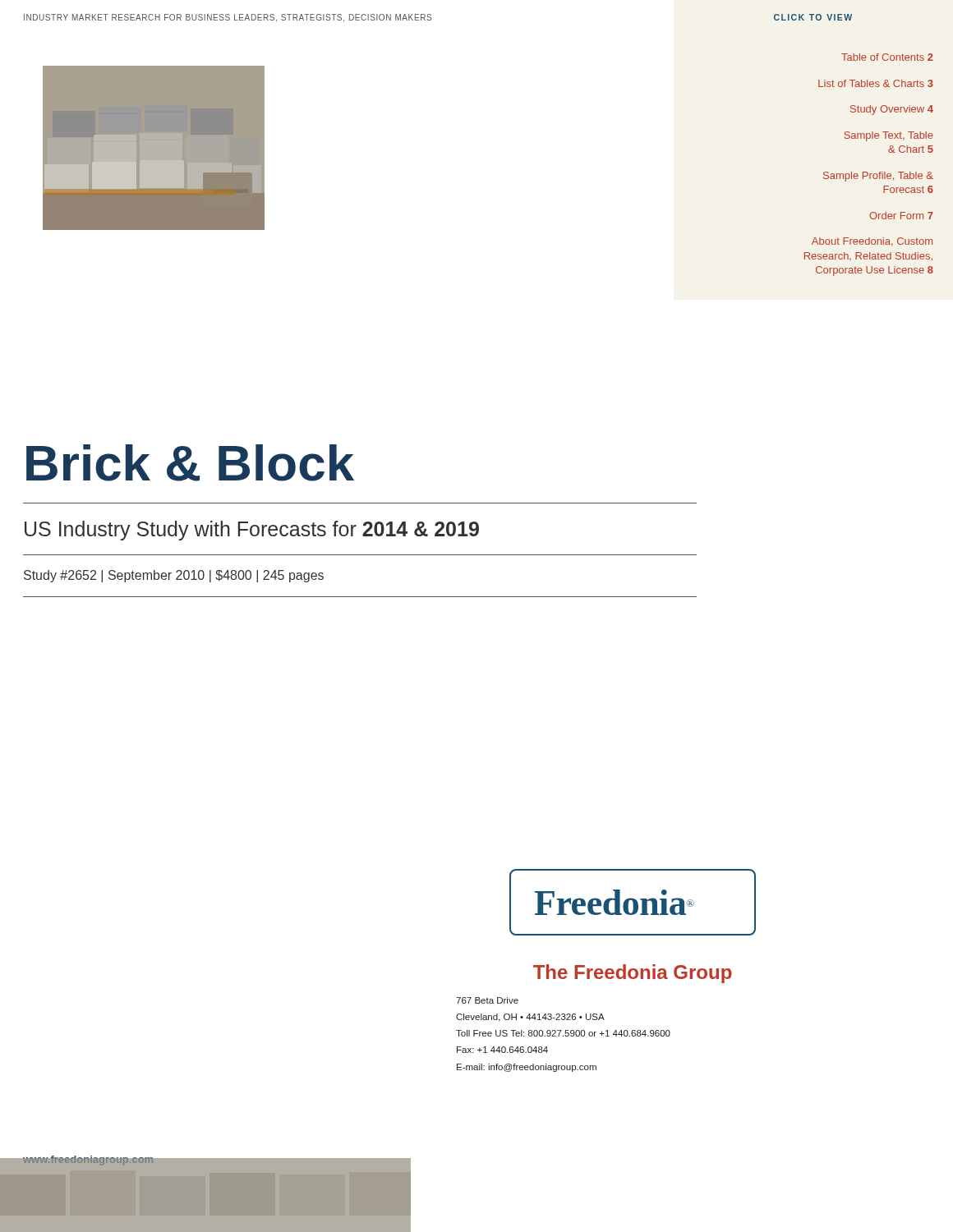Locate the block starting "CLICK TO VIEW"
The image size is (953, 1232).
[813, 17]
